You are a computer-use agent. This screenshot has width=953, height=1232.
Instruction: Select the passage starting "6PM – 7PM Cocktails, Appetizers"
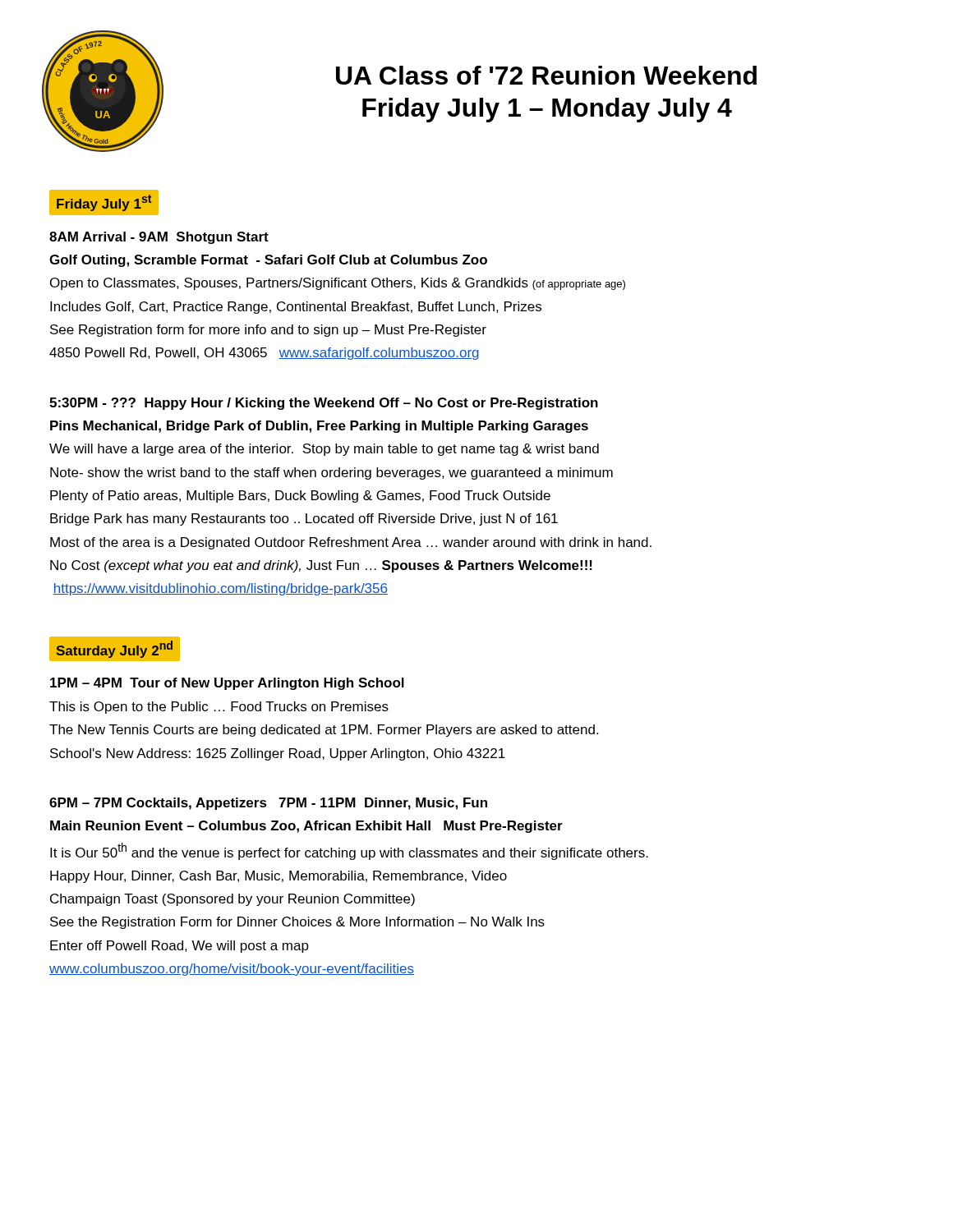click(x=476, y=886)
